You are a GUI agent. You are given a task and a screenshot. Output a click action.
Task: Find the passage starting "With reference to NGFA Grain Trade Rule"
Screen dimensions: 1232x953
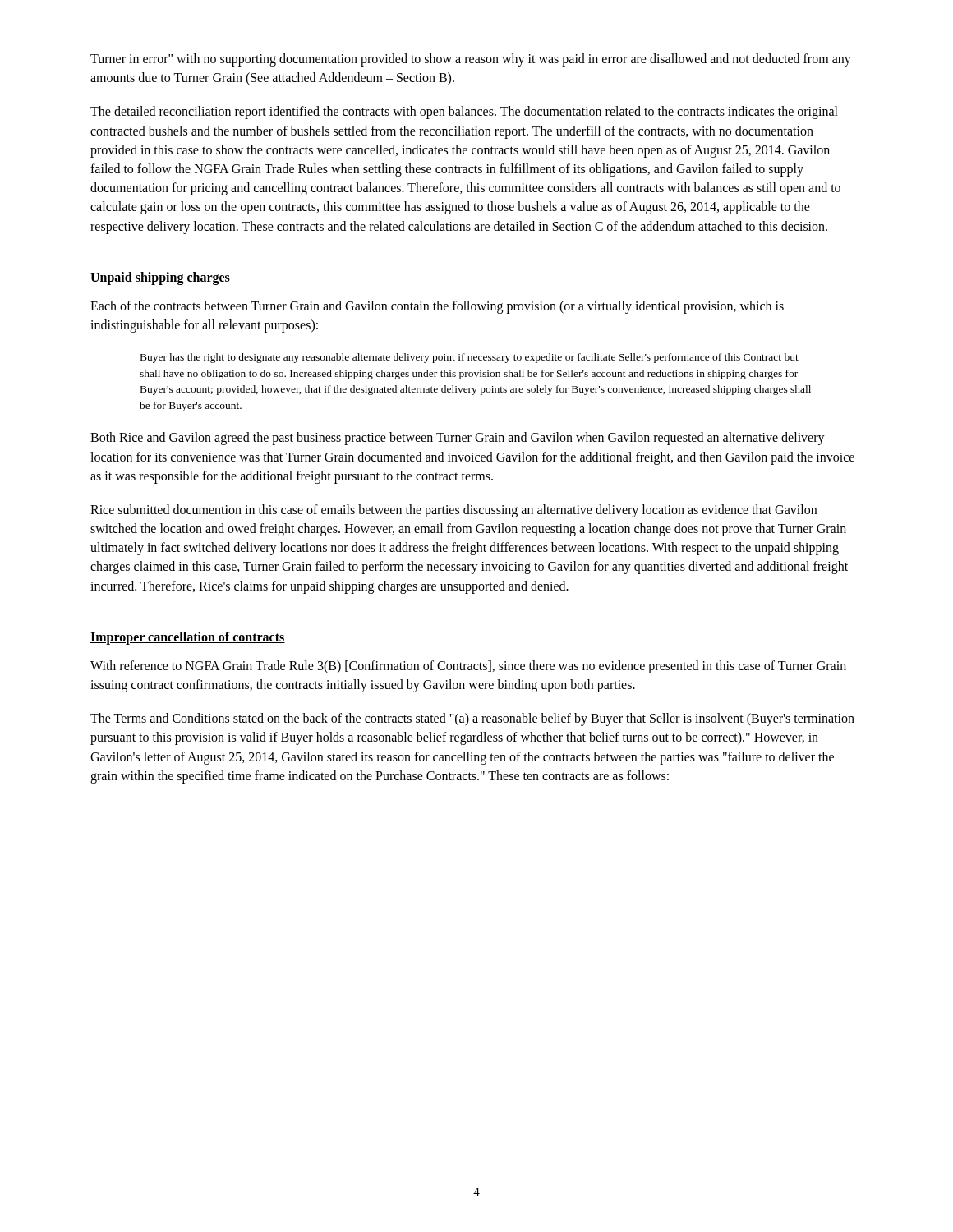pyautogui.click(x=476, y=675)
